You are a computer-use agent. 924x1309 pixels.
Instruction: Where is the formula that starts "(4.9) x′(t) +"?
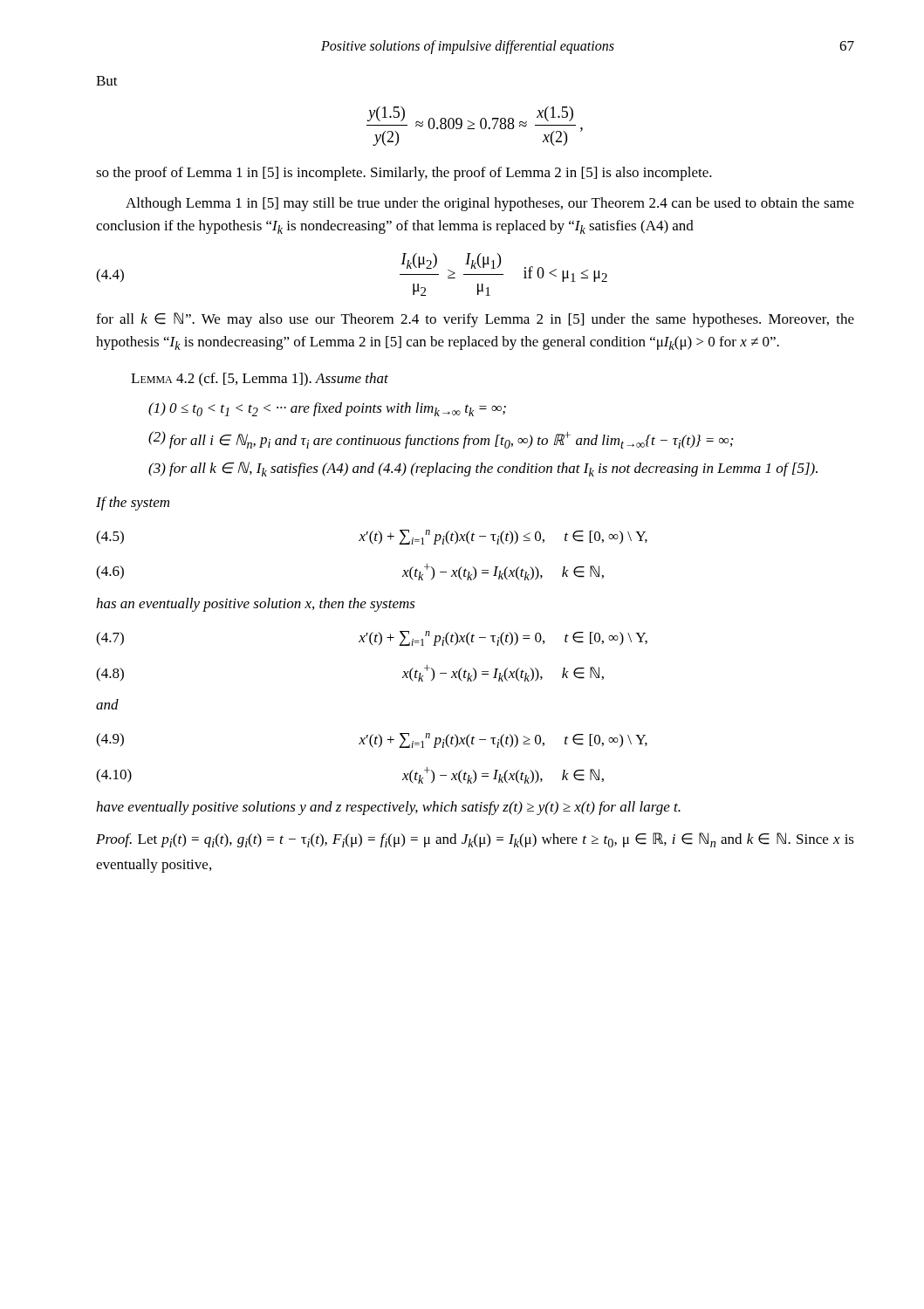click(x=475, y=739)
